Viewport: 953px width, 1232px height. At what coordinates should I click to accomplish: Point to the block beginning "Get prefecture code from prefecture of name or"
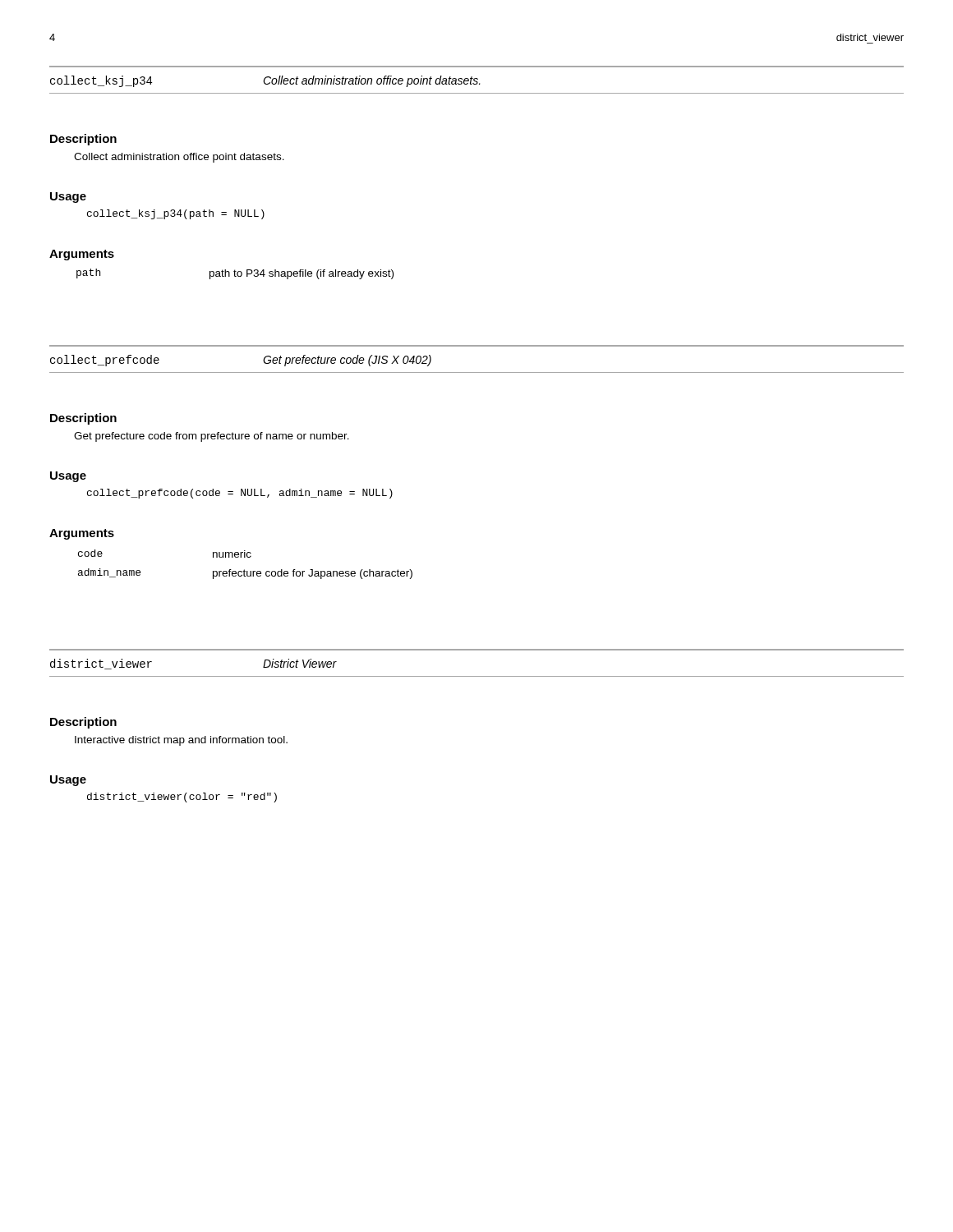pyautogui.click(x=212, y=436)
